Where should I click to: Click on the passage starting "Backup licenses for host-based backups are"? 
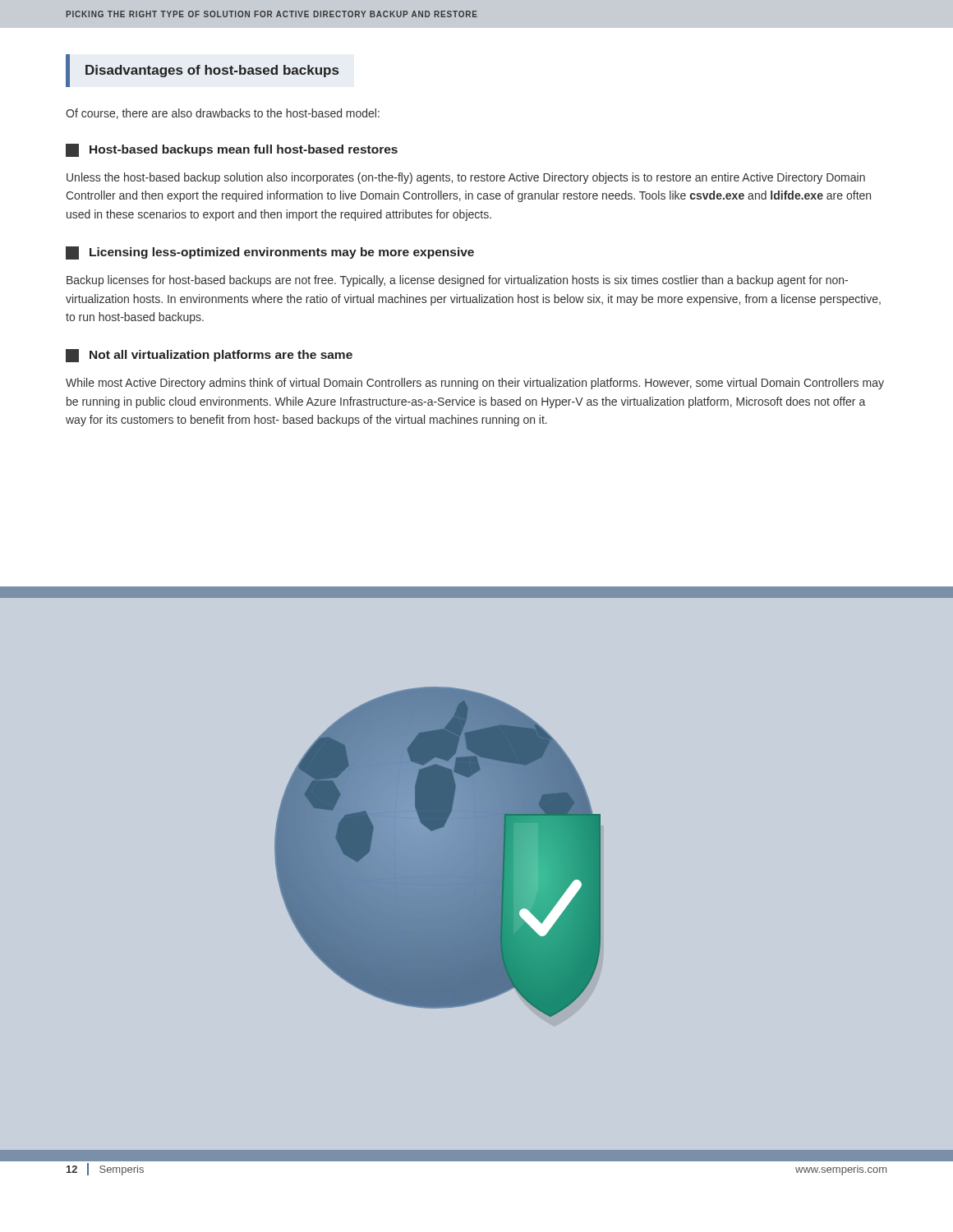[x=474, y=299]
